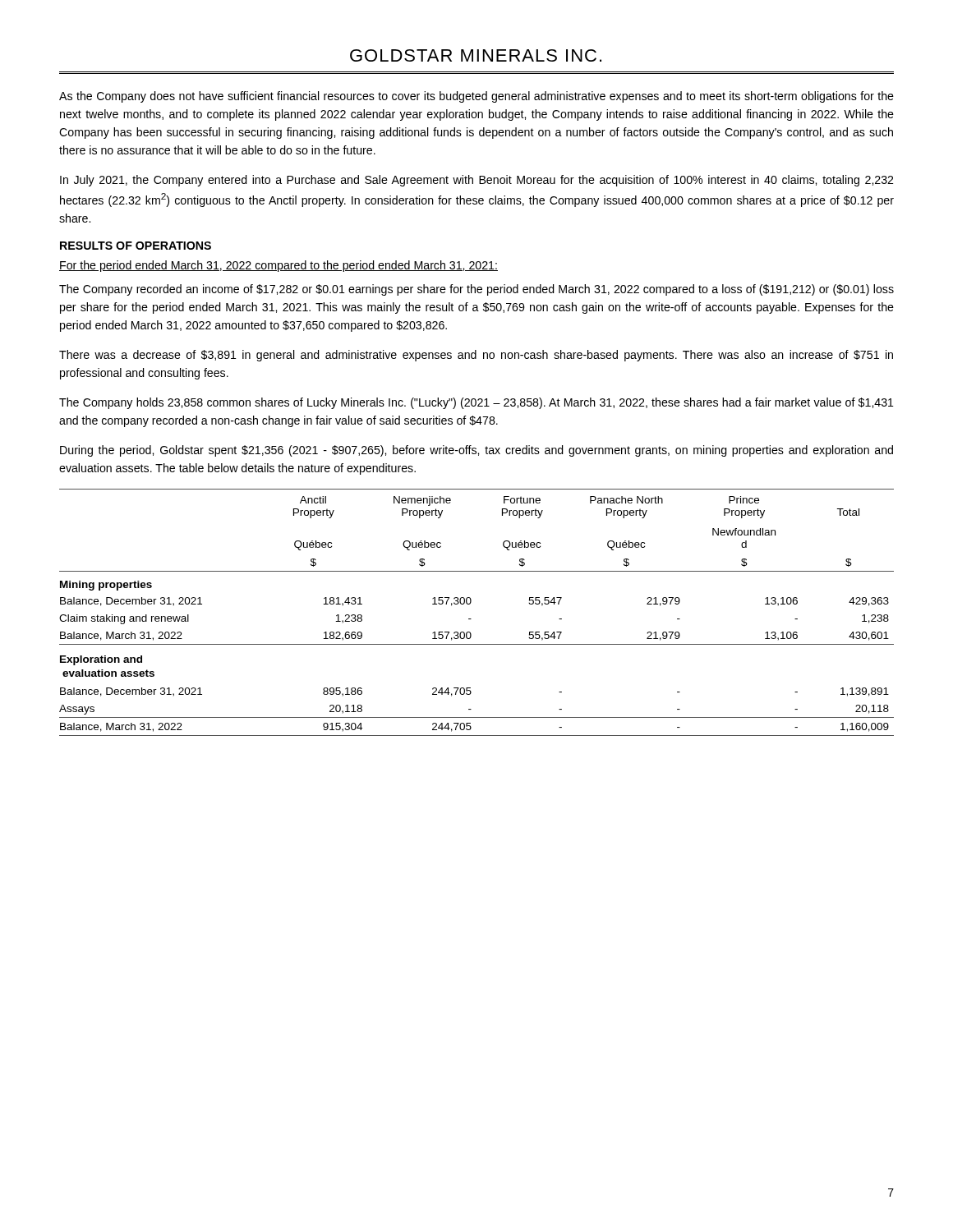Click on the table containing "Fortune Property"
This screenshot has height=1232, width=953.
coord(476,612)
